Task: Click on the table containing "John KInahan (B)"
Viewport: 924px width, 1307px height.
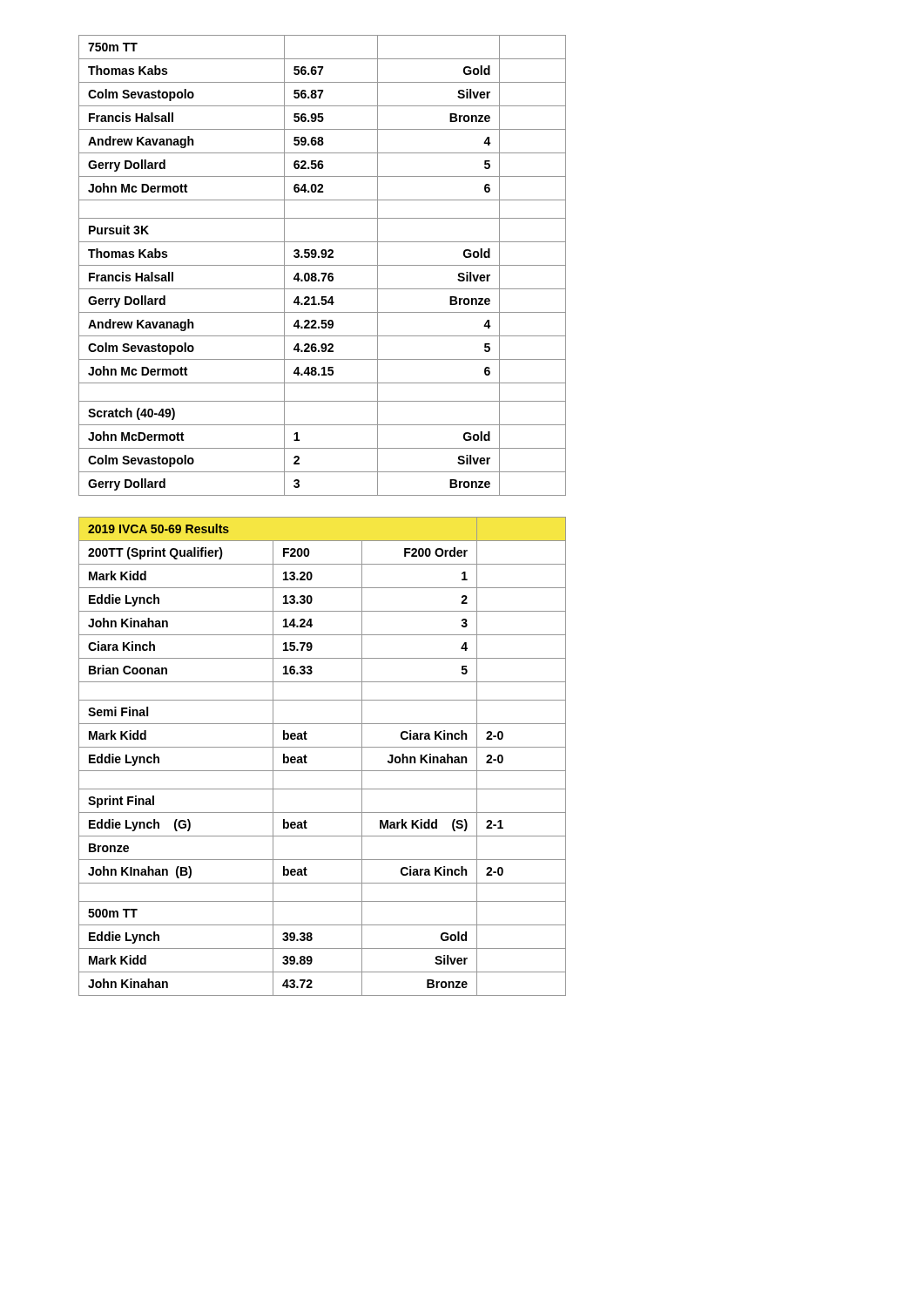Action: point(322,756)
